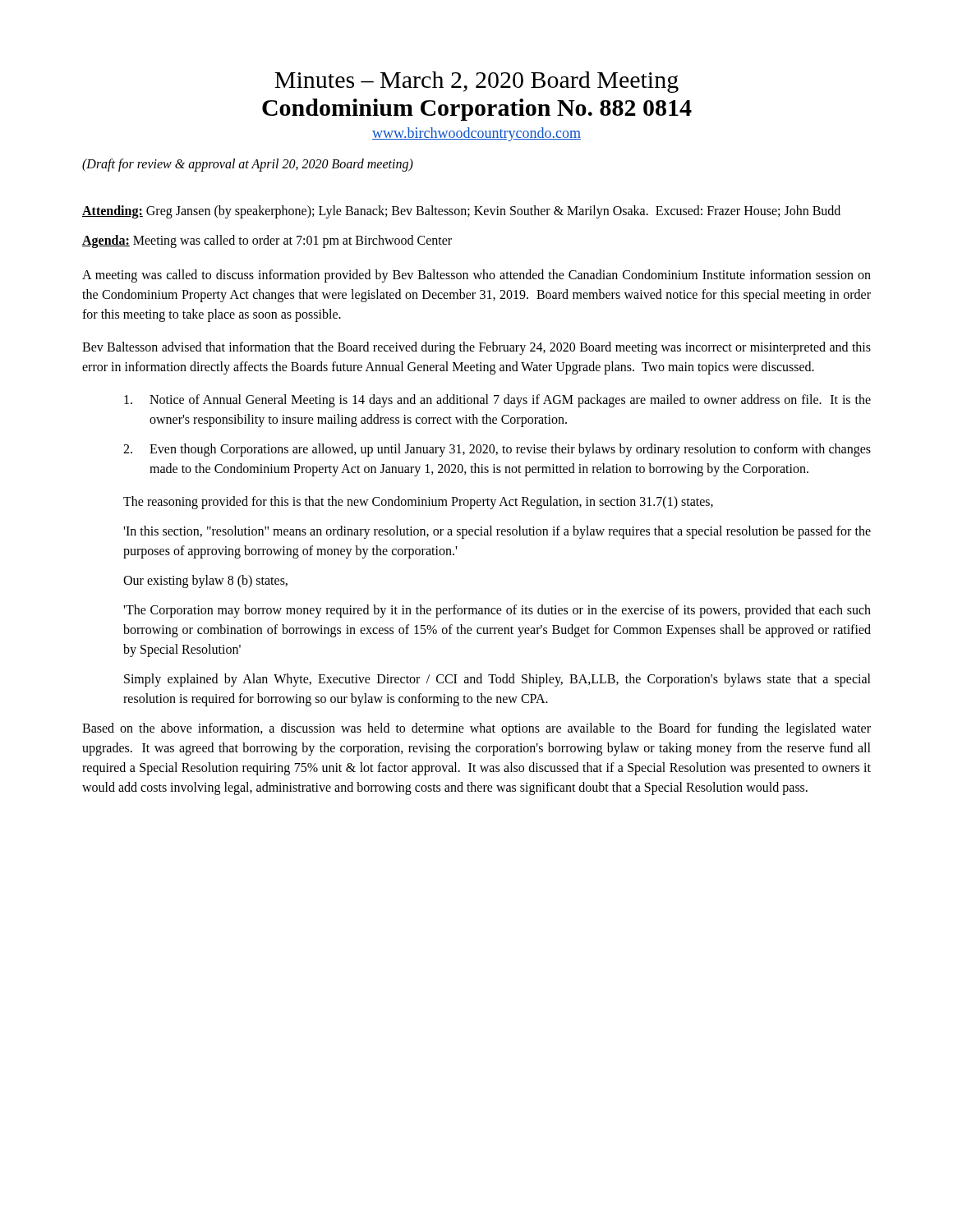The height and width of the screenshot is (1232, 953).
Task: Find the title
Action: (476, 104)
